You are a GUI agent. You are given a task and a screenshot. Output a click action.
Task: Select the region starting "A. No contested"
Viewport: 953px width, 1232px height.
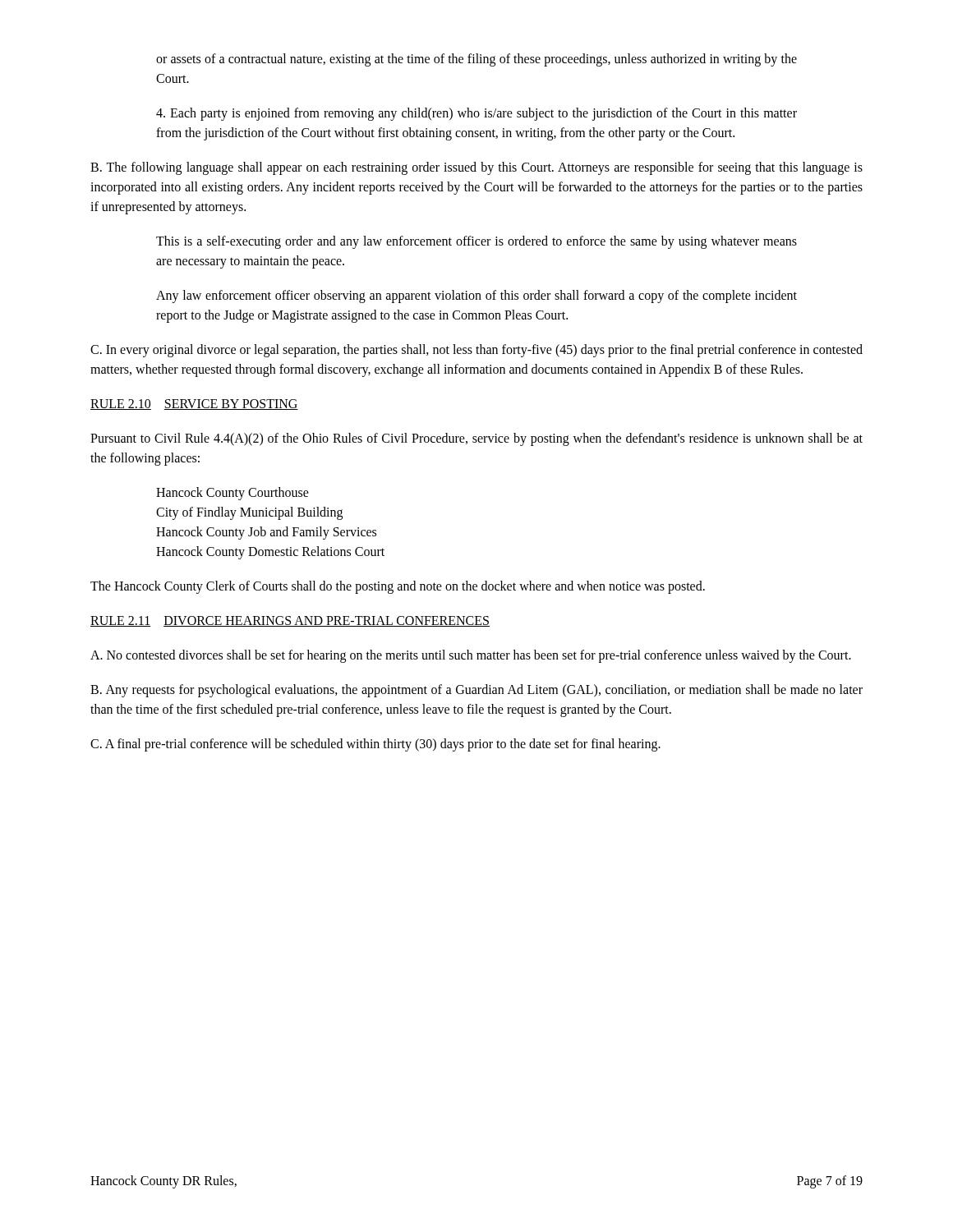pyautogui.click(x=471, y=655)
